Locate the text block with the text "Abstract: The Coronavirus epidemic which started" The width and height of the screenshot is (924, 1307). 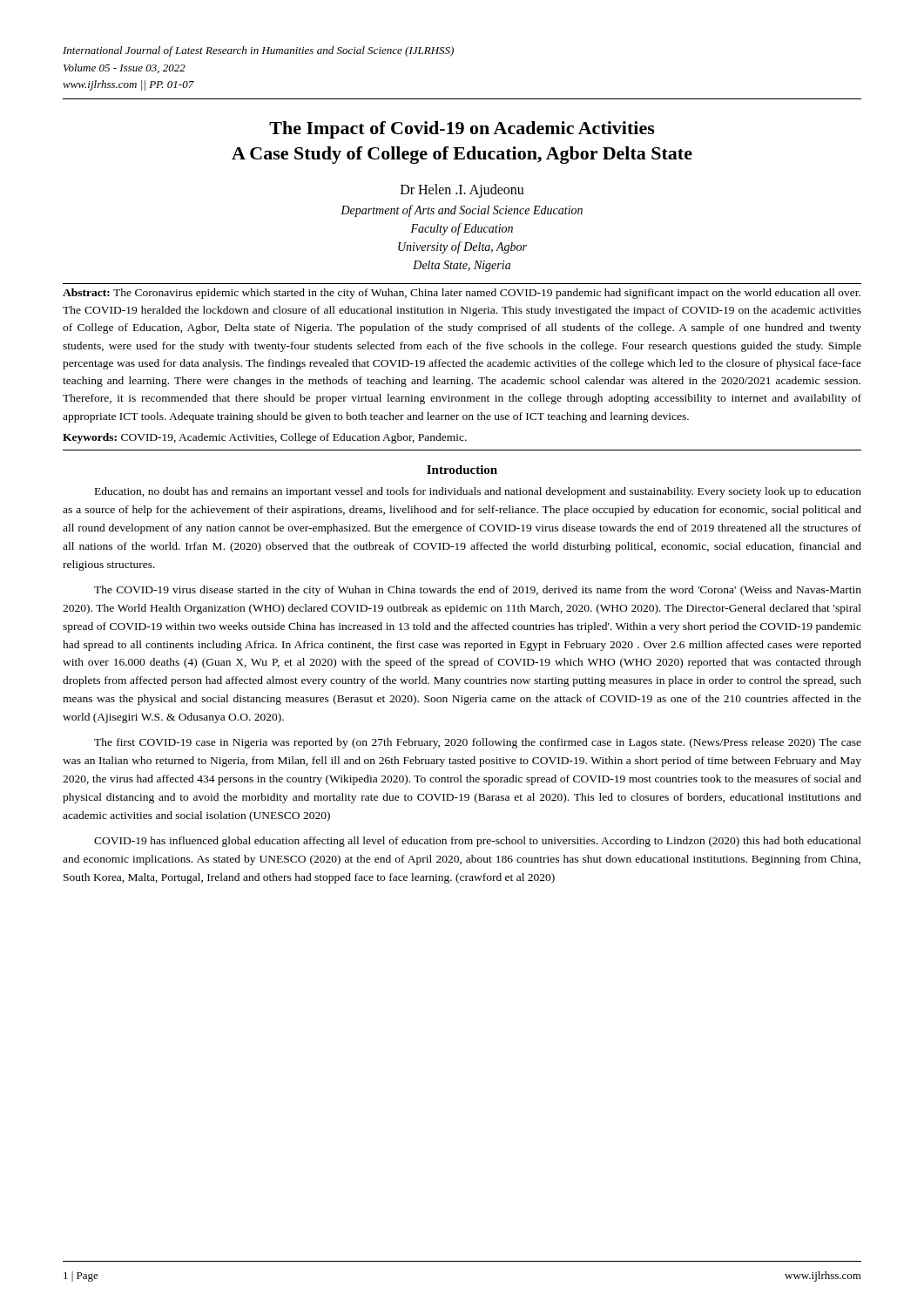coord(462,365)
